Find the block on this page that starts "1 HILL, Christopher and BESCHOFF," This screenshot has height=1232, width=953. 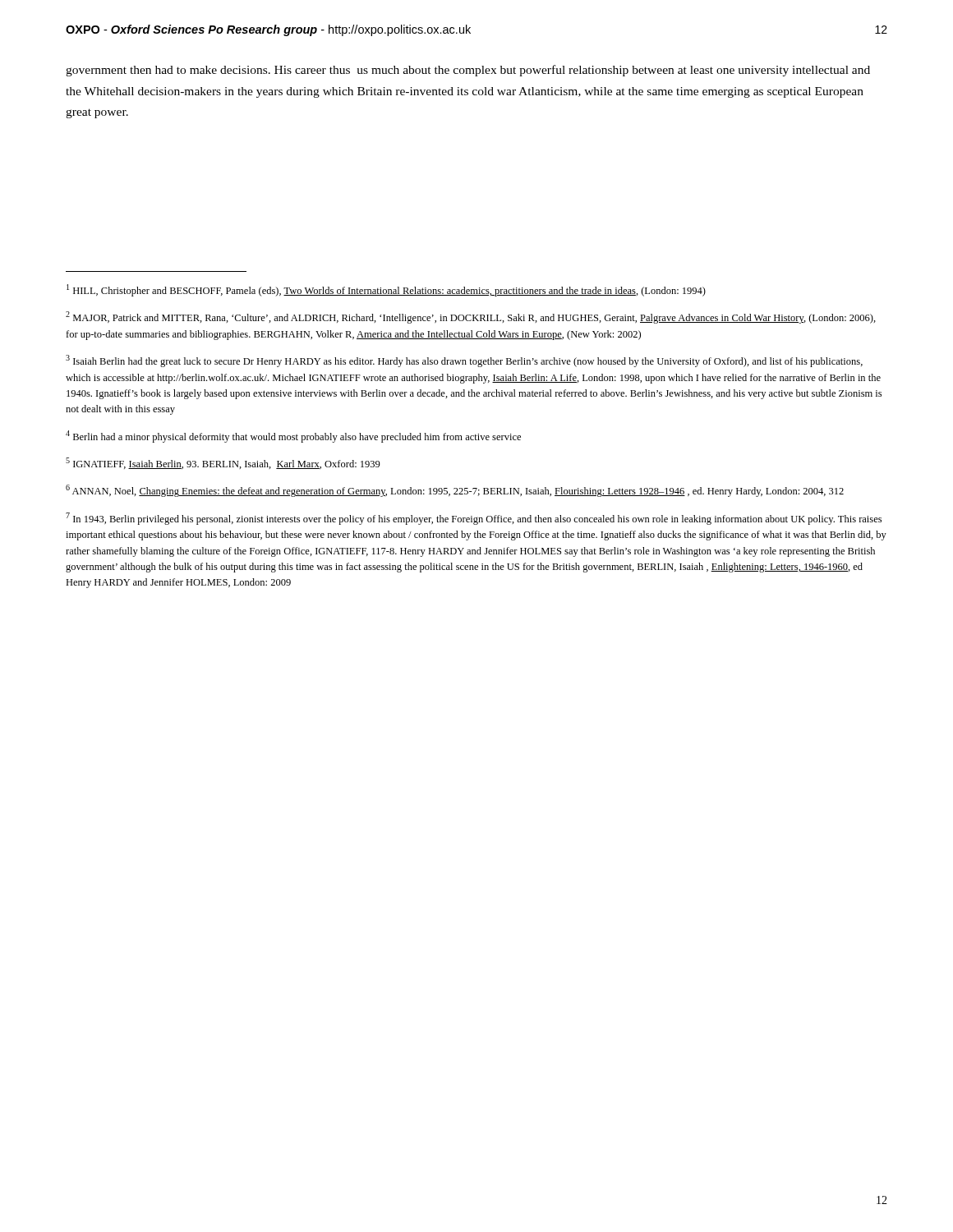386,290
